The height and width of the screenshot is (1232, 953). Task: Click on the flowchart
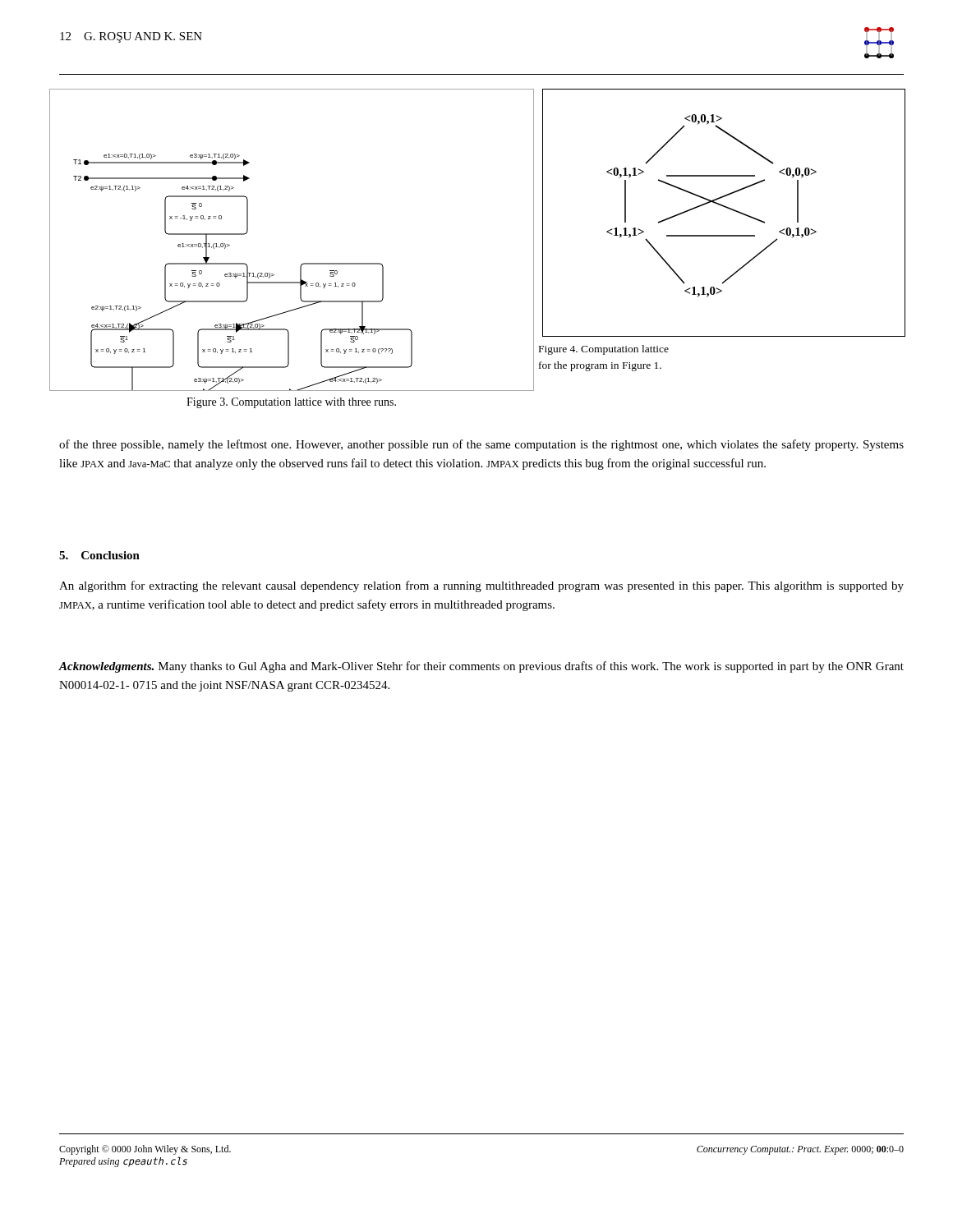click(x=292, y=240)
